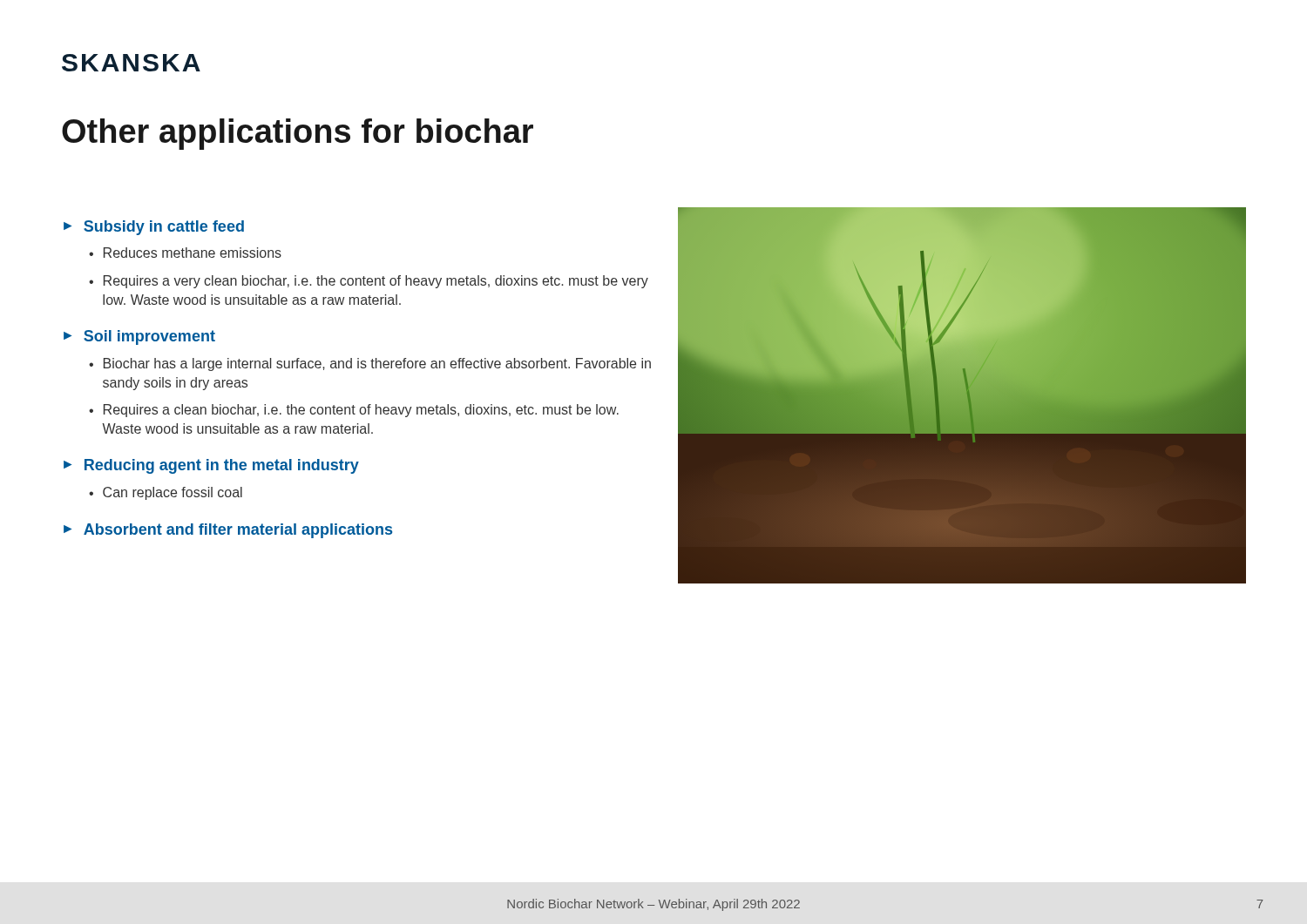
Task: Click where it says "► Subsidy in cattle feed"
Action: pos(153,227)
